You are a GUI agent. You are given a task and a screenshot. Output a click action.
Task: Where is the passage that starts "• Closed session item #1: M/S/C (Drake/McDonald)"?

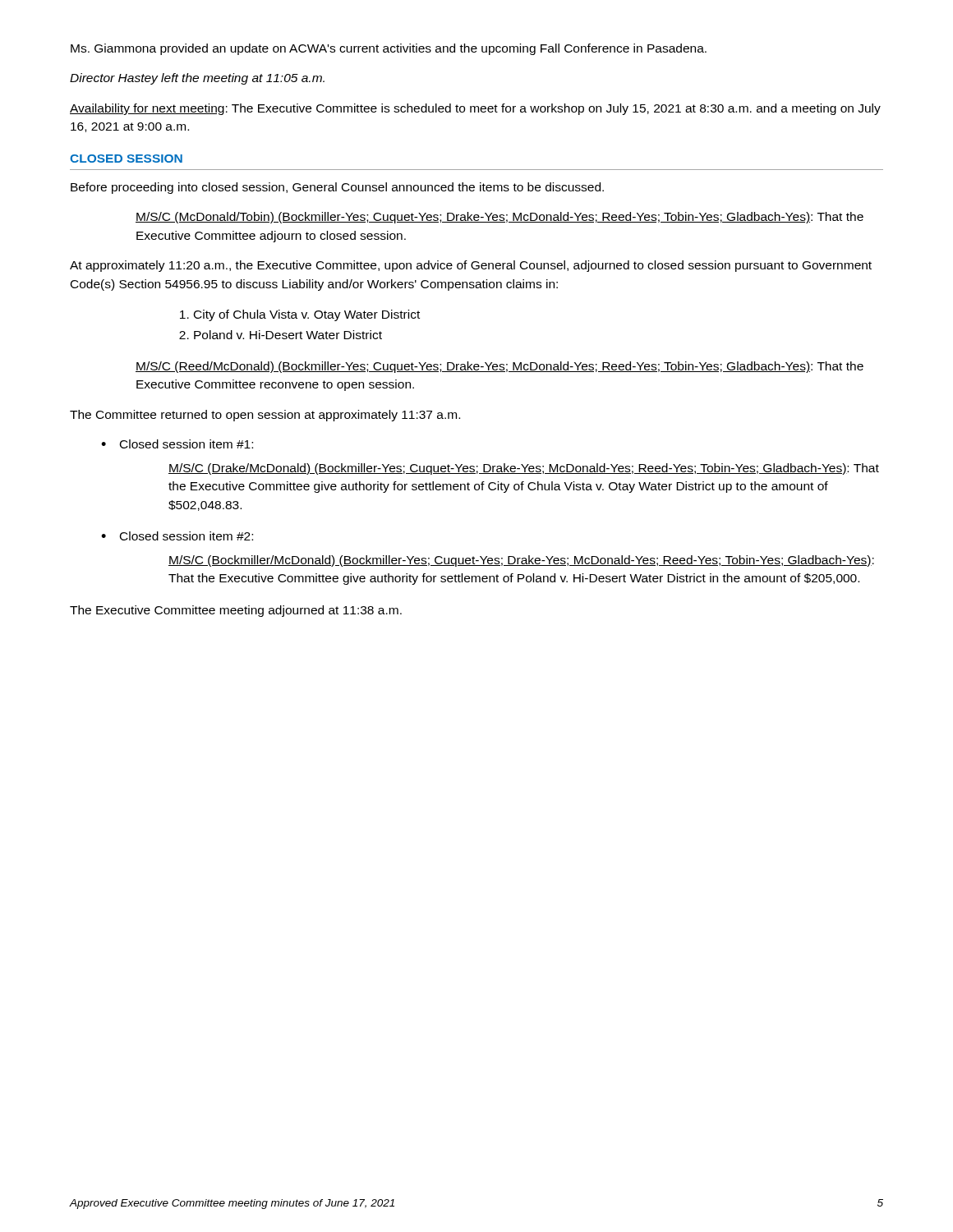(x=476, y=477)
